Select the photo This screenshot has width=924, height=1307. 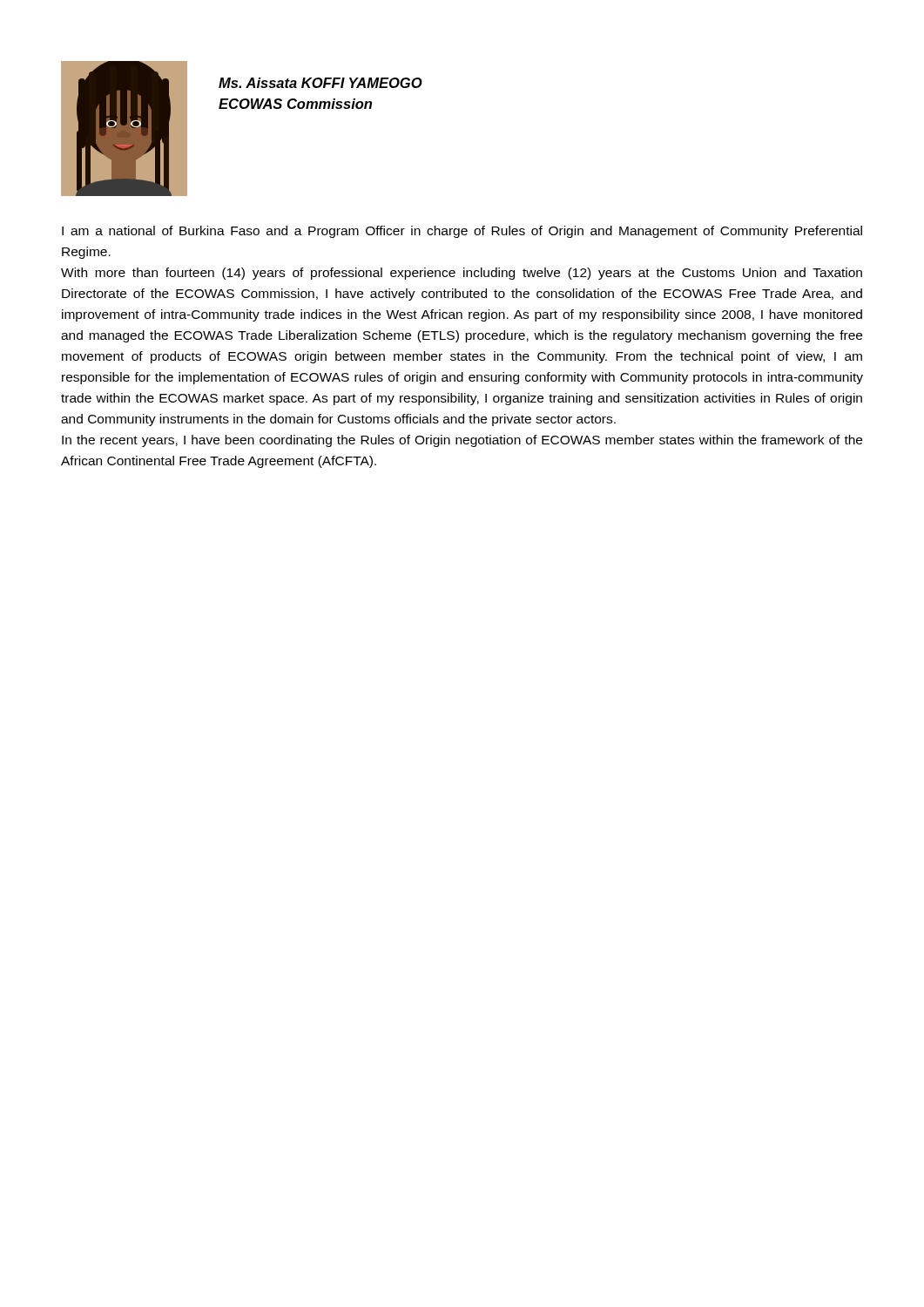[x=124, y=129]
